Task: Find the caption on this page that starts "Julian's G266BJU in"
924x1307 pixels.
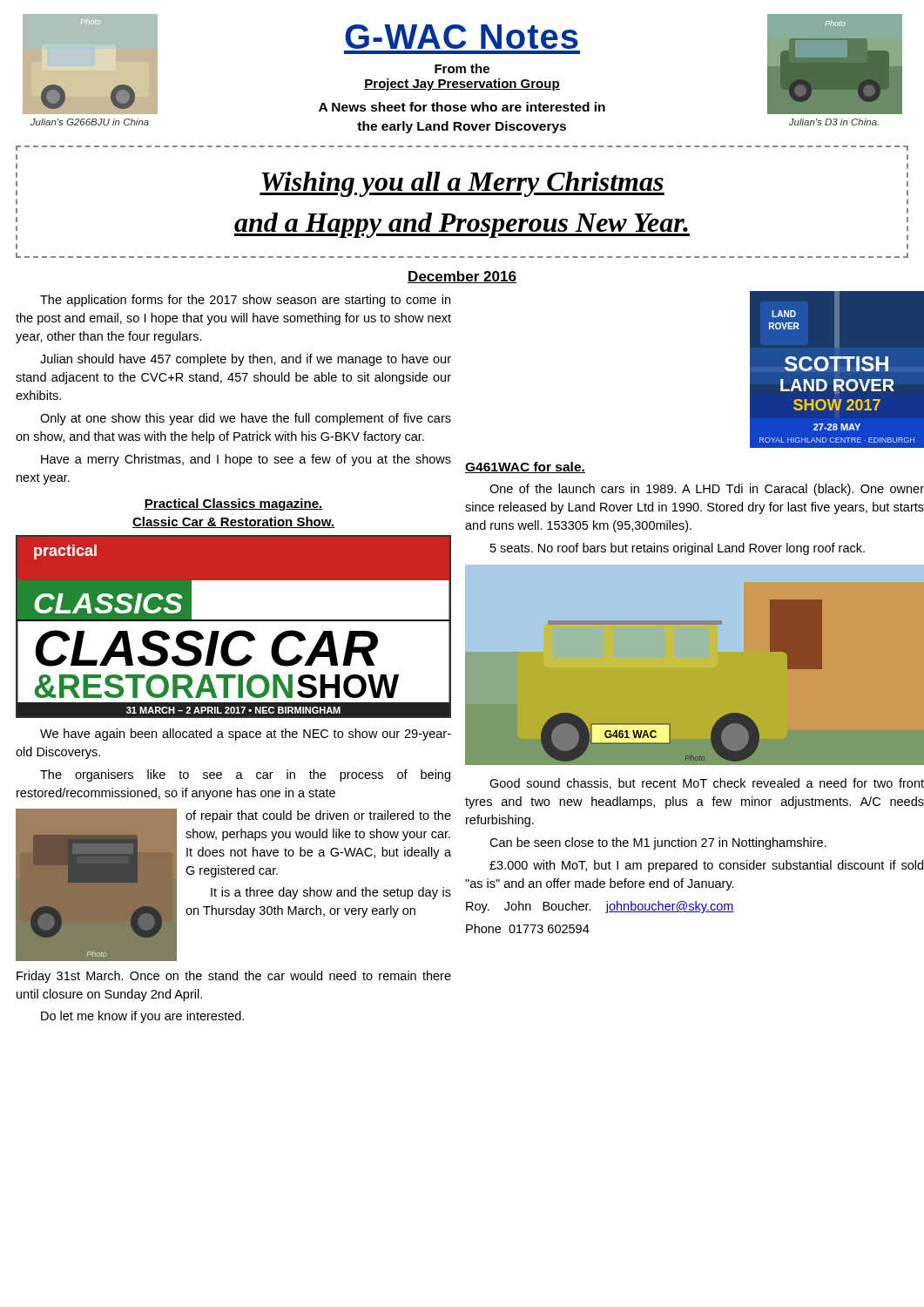Action: (90, 122)
